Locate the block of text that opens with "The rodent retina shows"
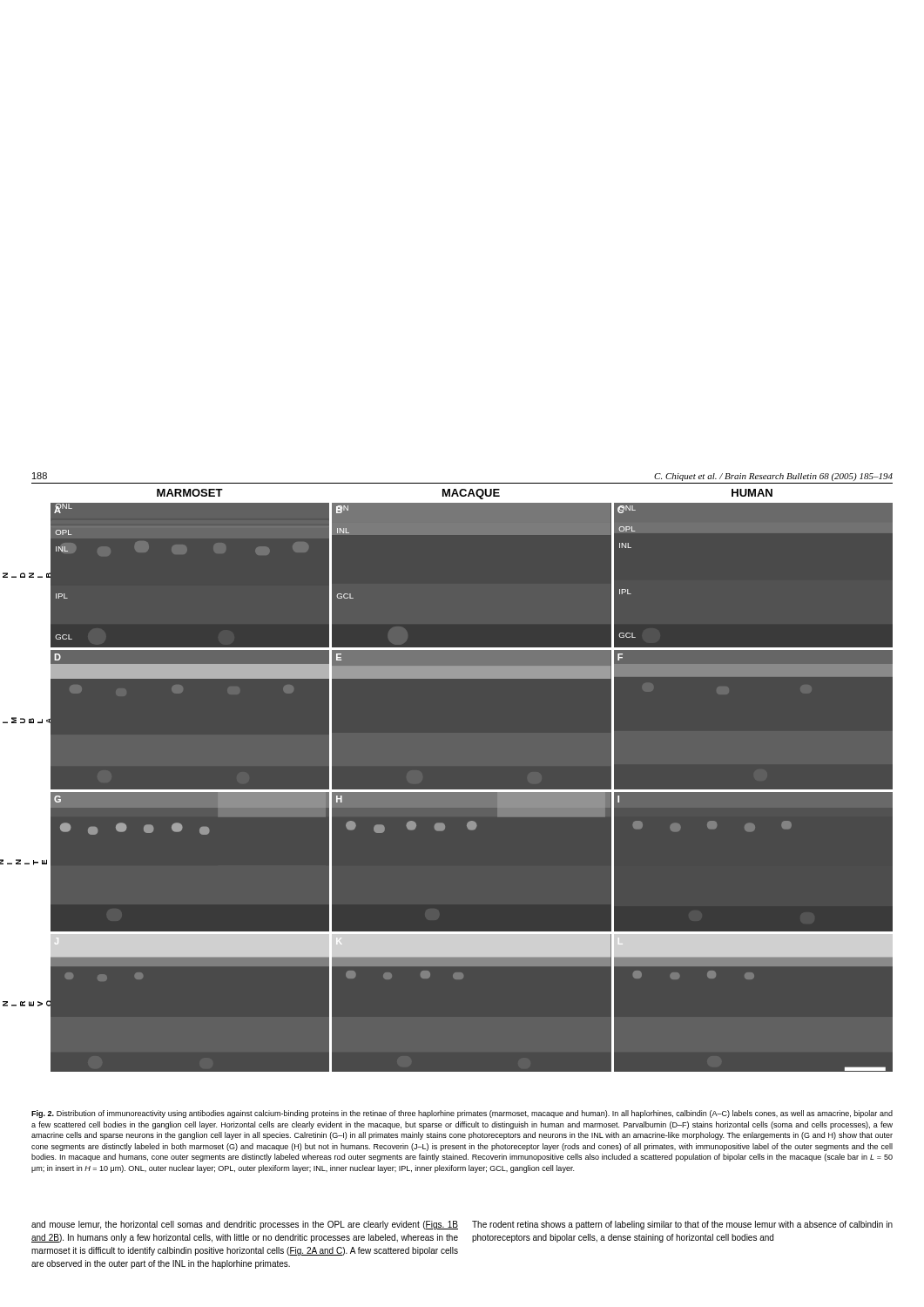 (x=682, y=1231)
